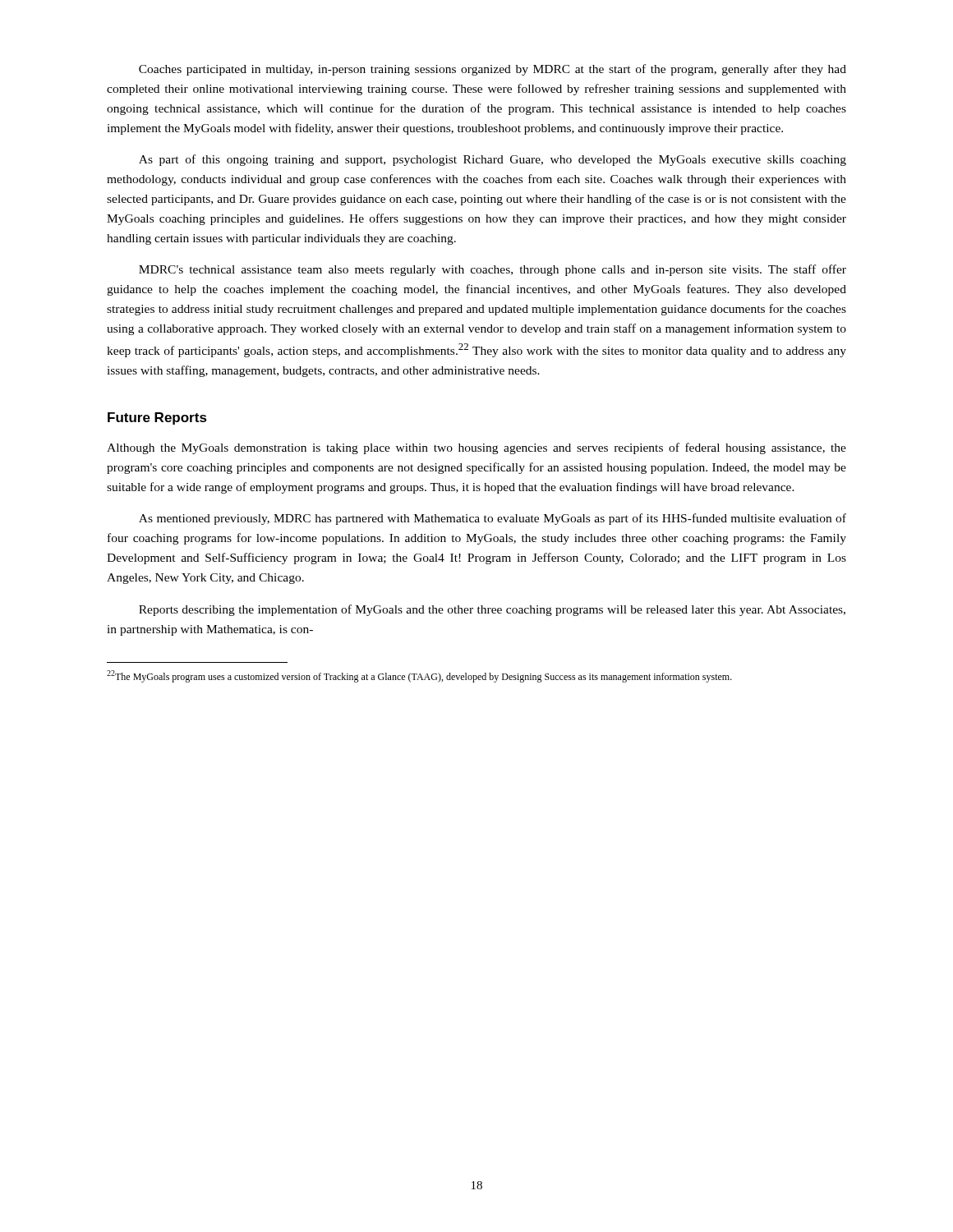This screenshot has width=953, height=1232.
Task: Point to the block starting "MDRC's technical assistance"
Action: (x=476, y=320)
